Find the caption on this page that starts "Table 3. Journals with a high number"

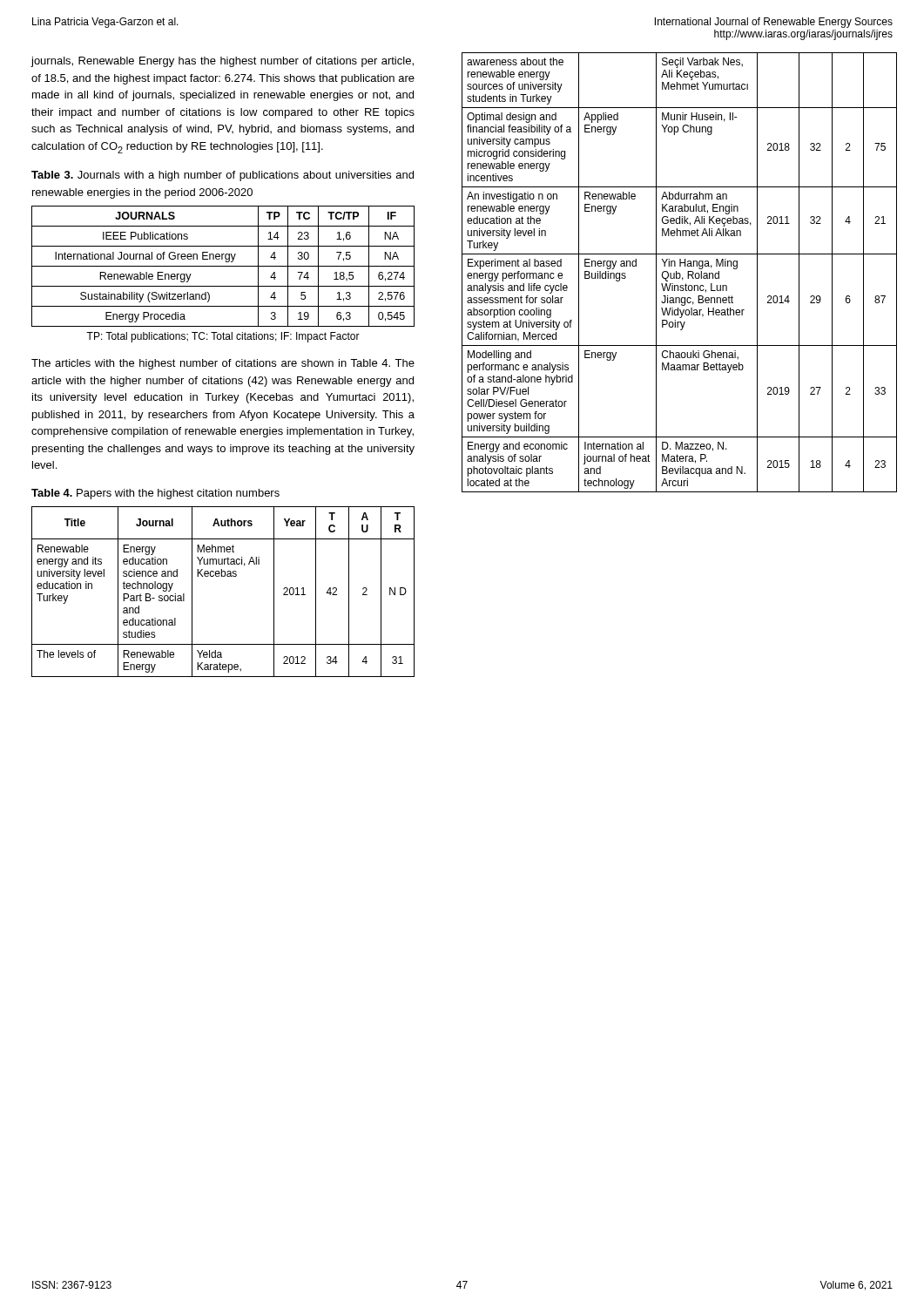coord(223,184)
